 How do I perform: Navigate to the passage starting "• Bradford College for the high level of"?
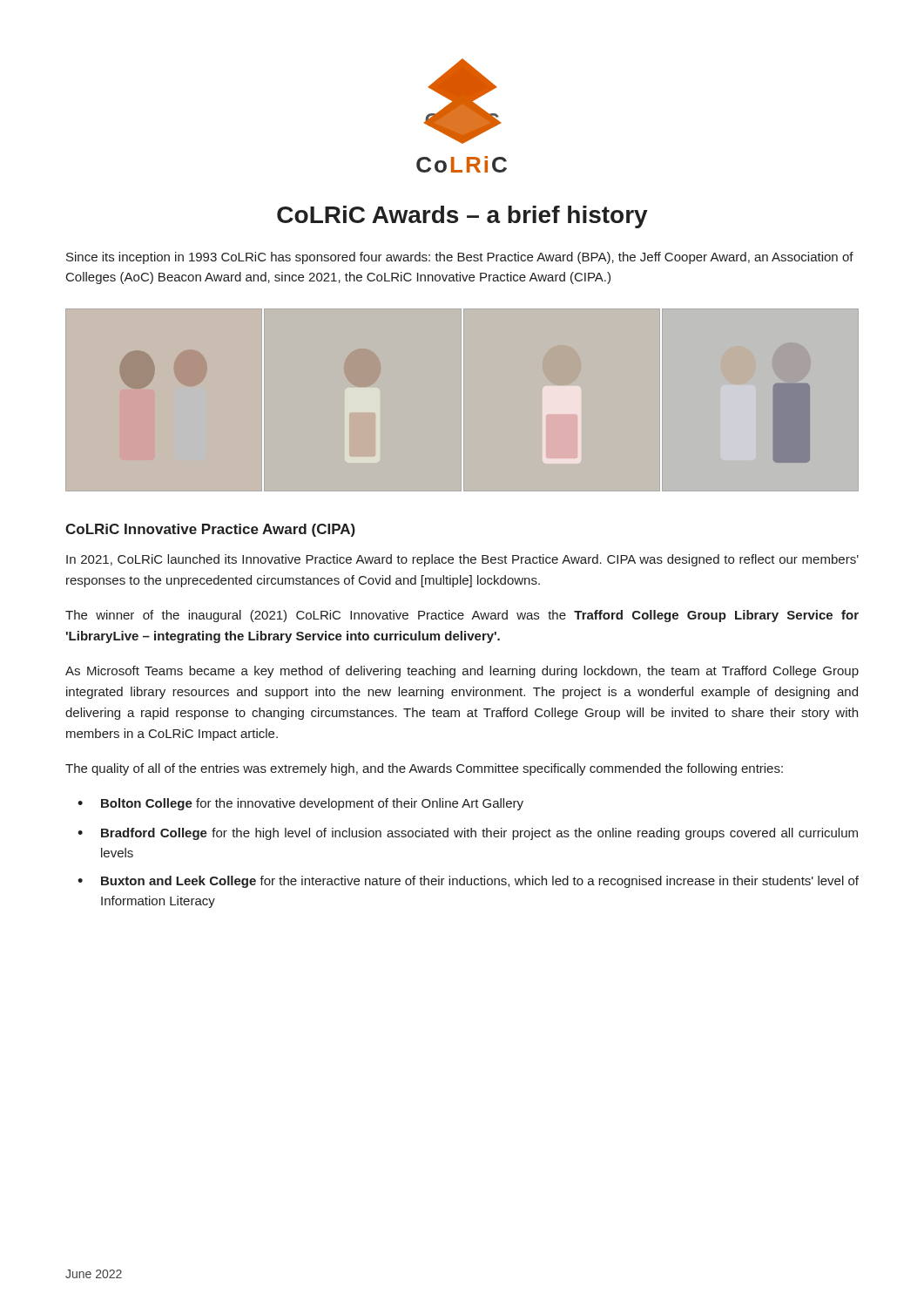468,842
